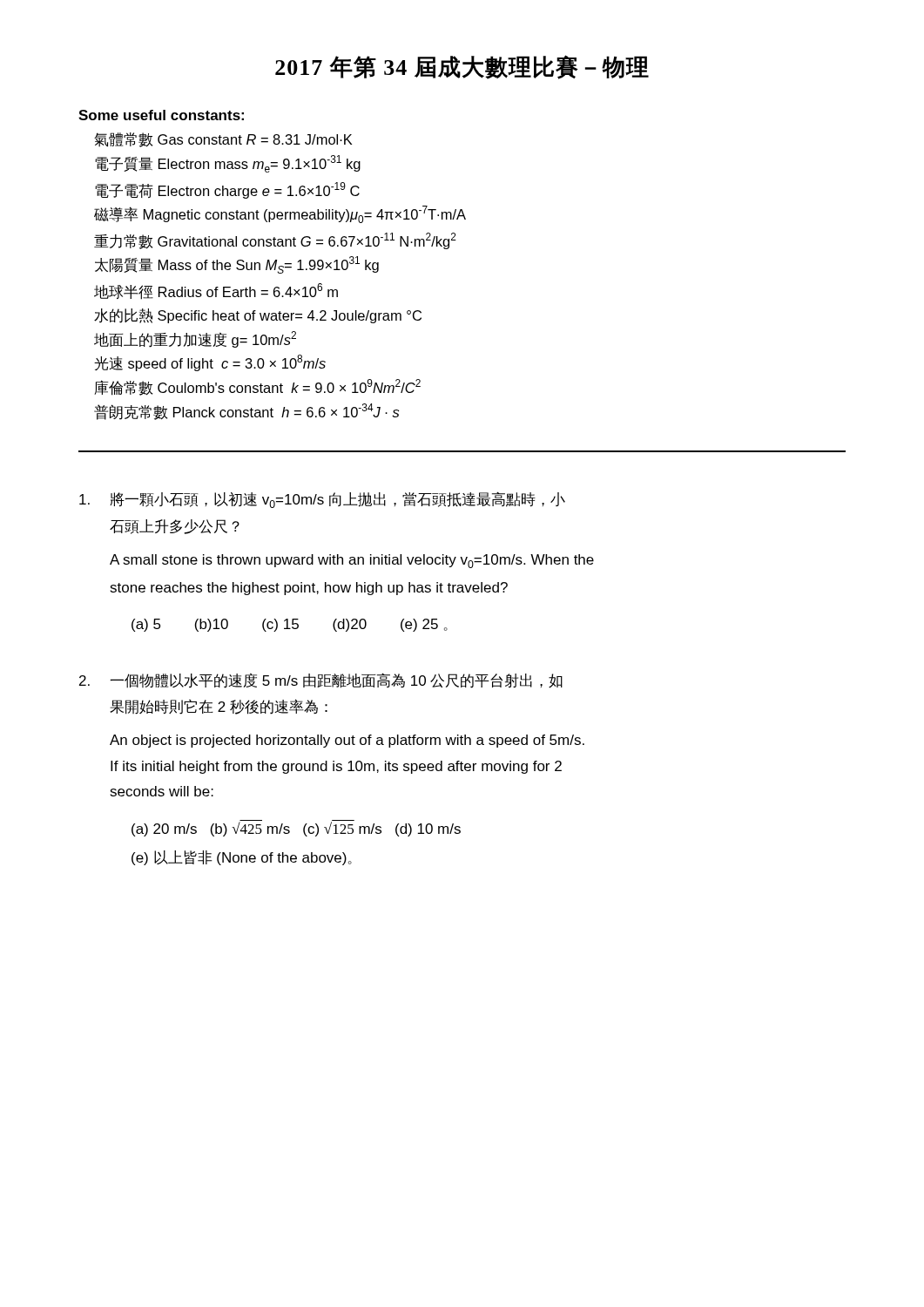
Task: Select the block starting "一個物體以水平的速度 5 m/s 由距離地面高為"
Action: [462, 770]
